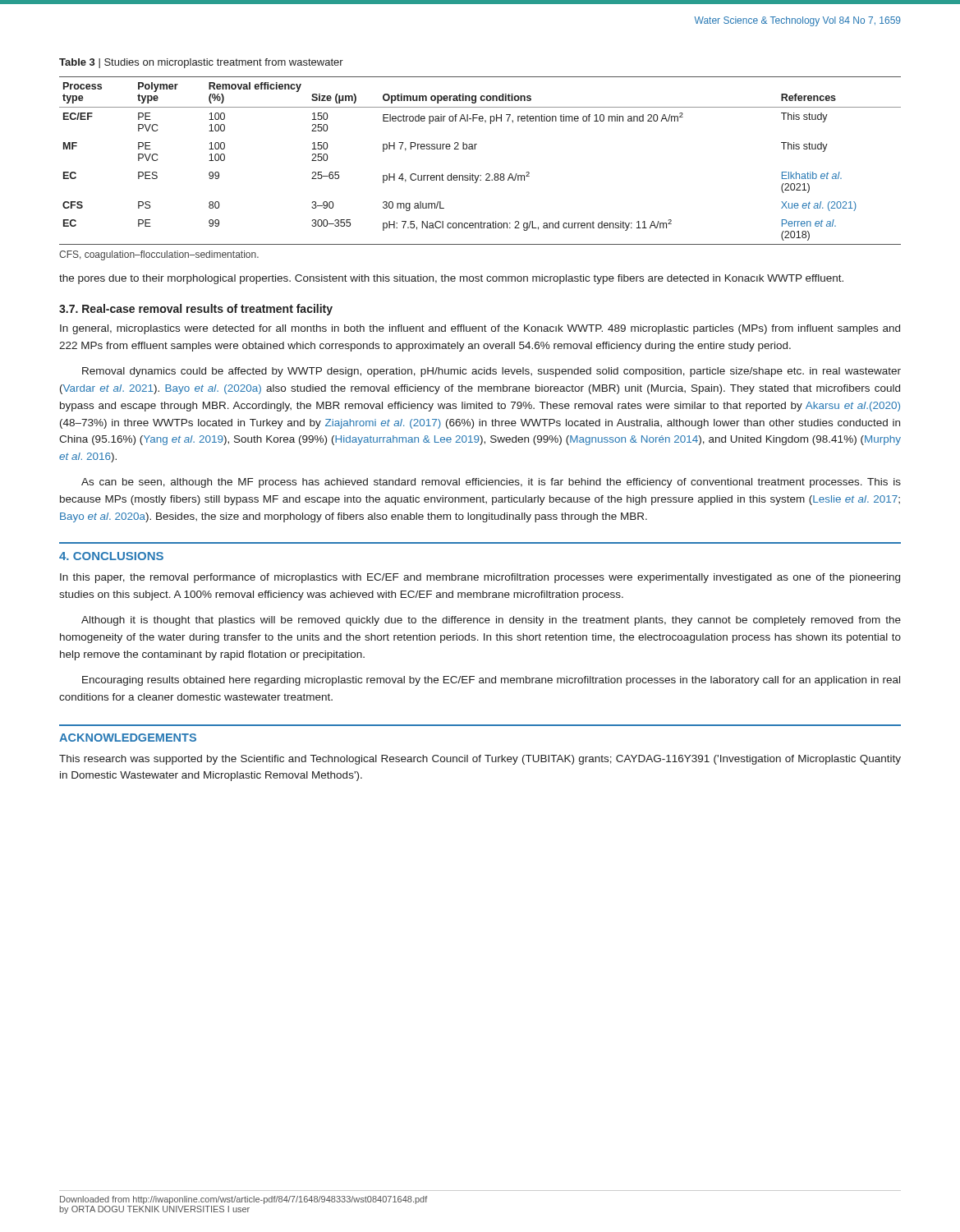
Task: Locate the text block containing "As can be"
Action: [x=480, y=499]
